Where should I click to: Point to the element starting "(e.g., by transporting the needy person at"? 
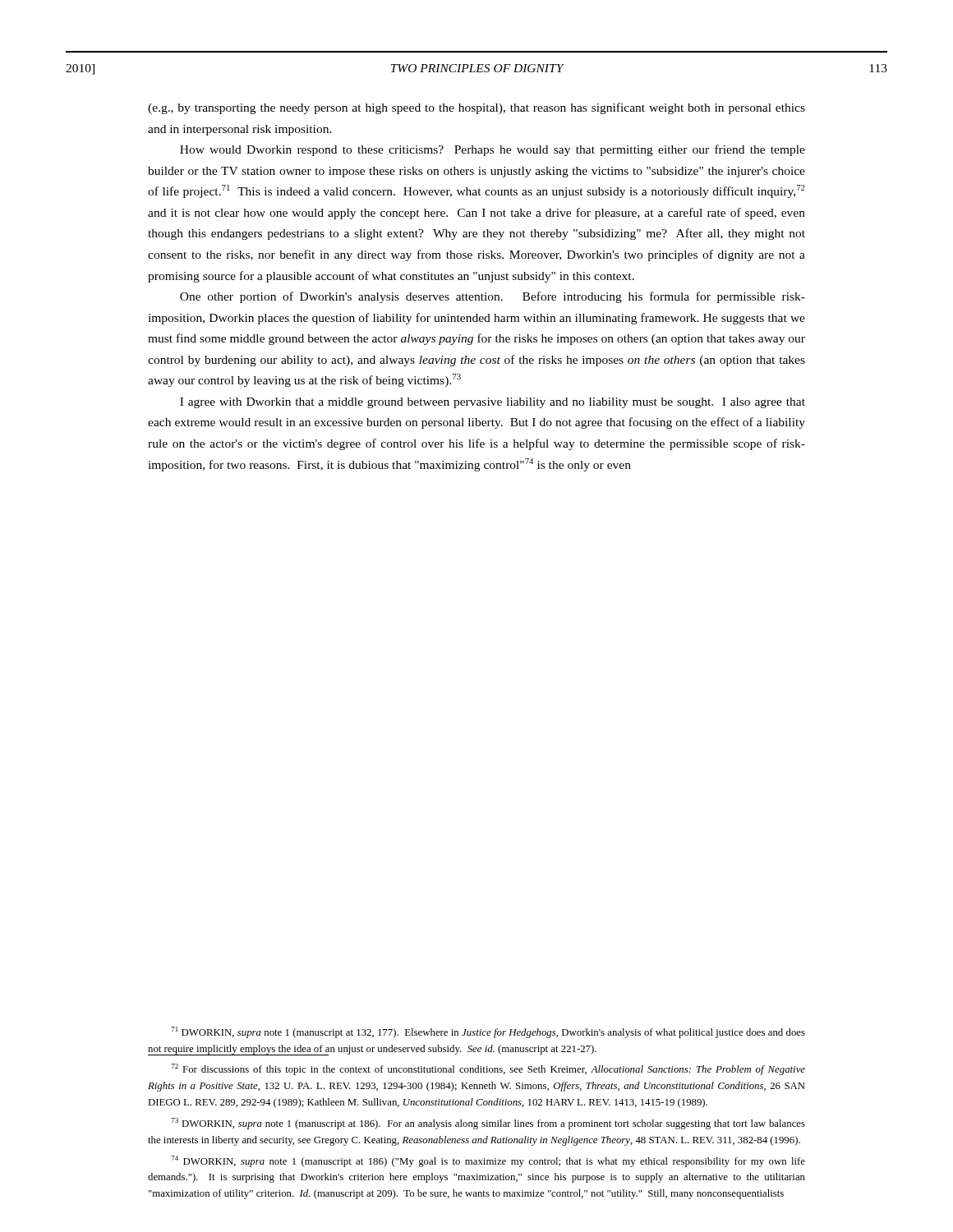tap(476, 118)
